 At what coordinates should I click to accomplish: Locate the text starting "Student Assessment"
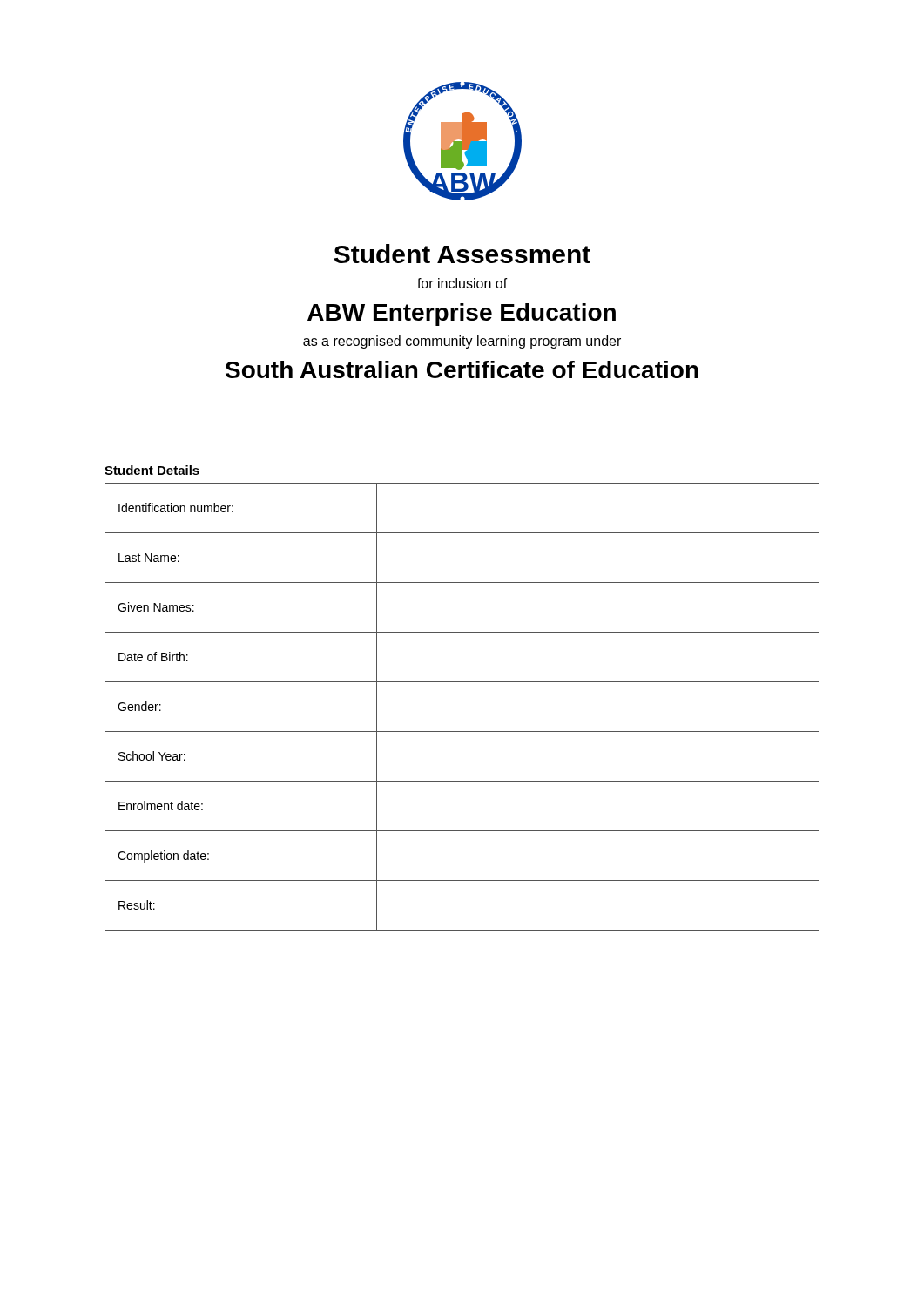462,254
